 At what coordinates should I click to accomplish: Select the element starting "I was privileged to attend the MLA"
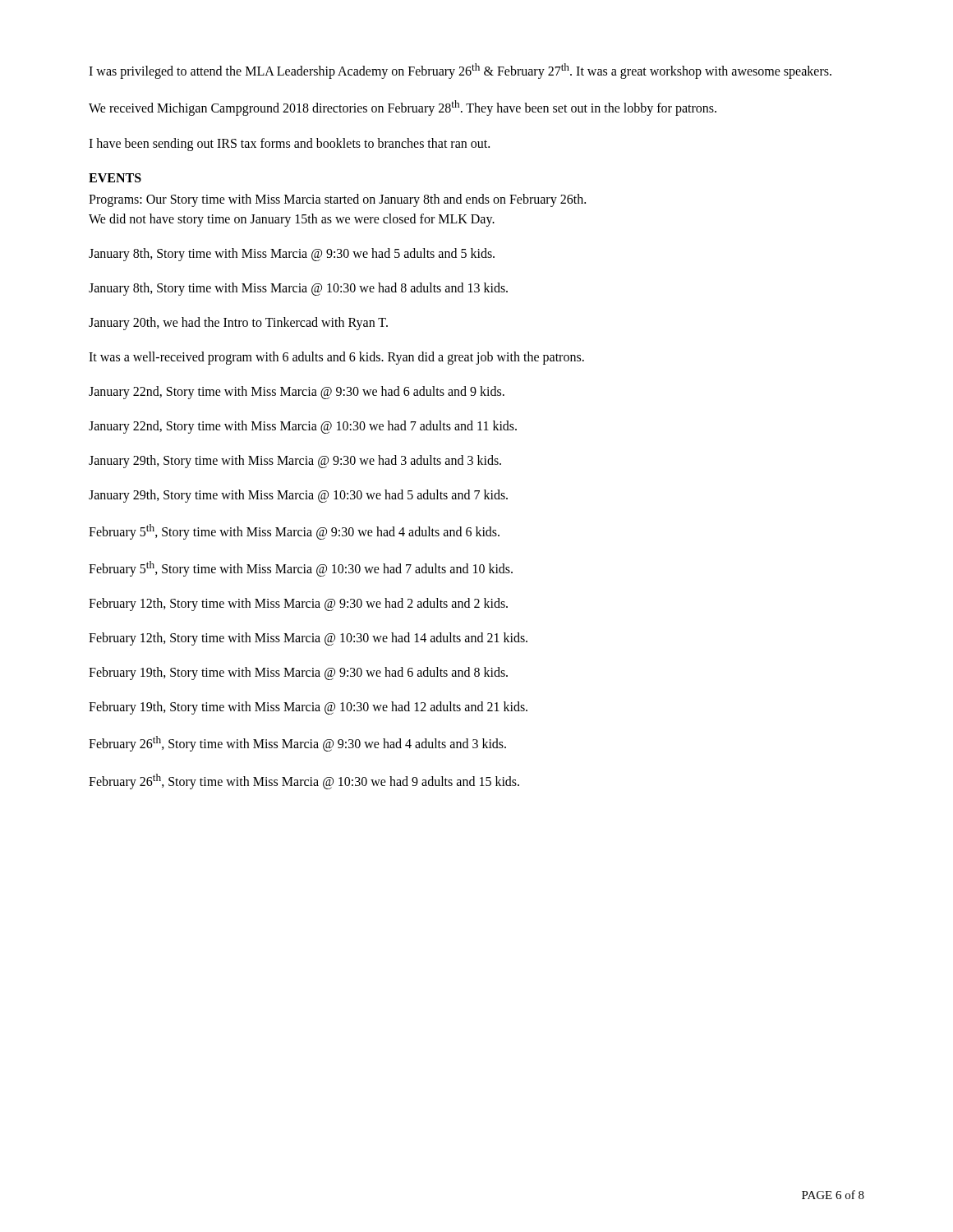point(460,70)
